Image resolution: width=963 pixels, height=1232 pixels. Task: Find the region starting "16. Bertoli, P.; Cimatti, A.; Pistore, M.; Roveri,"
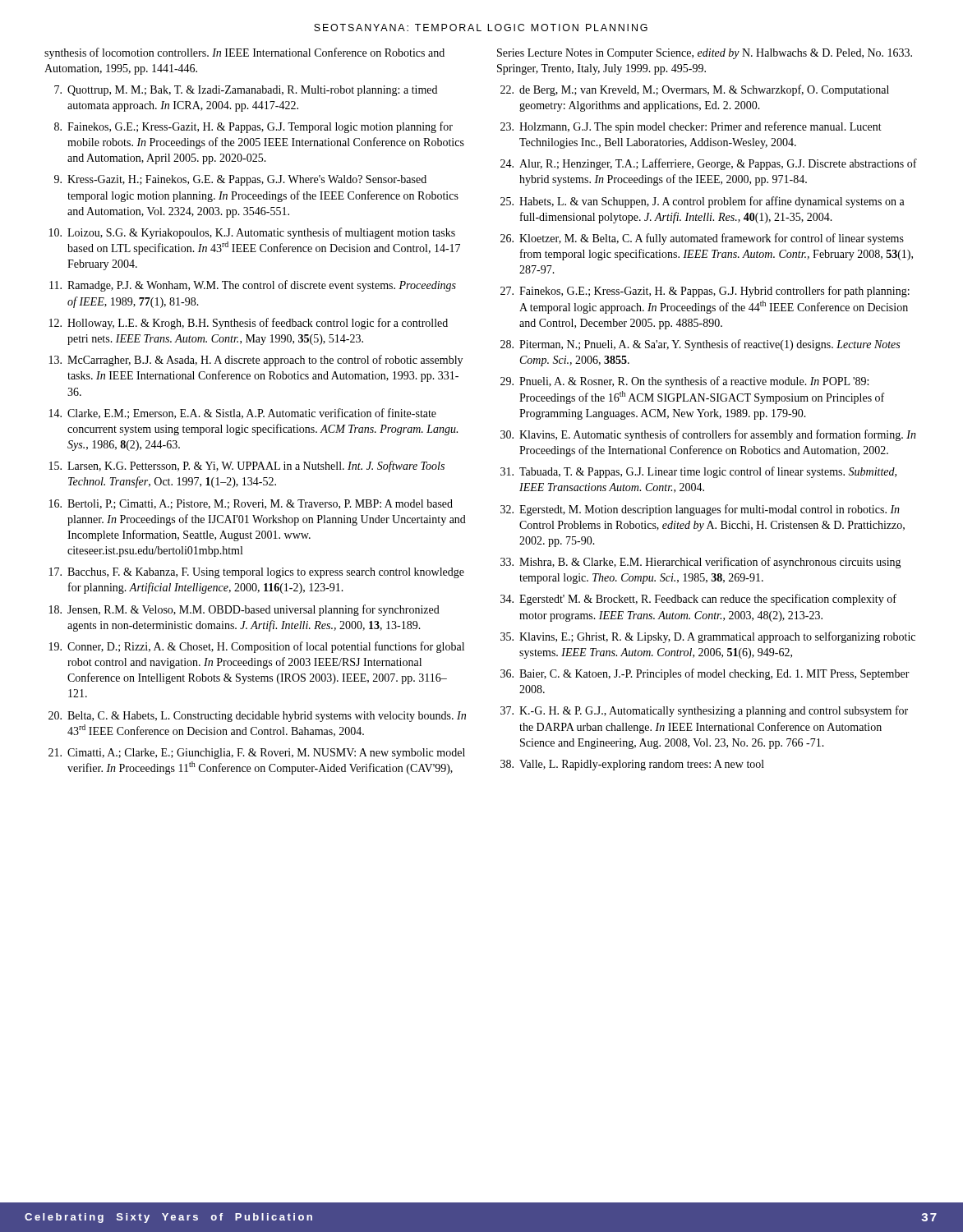pos(256,527)
